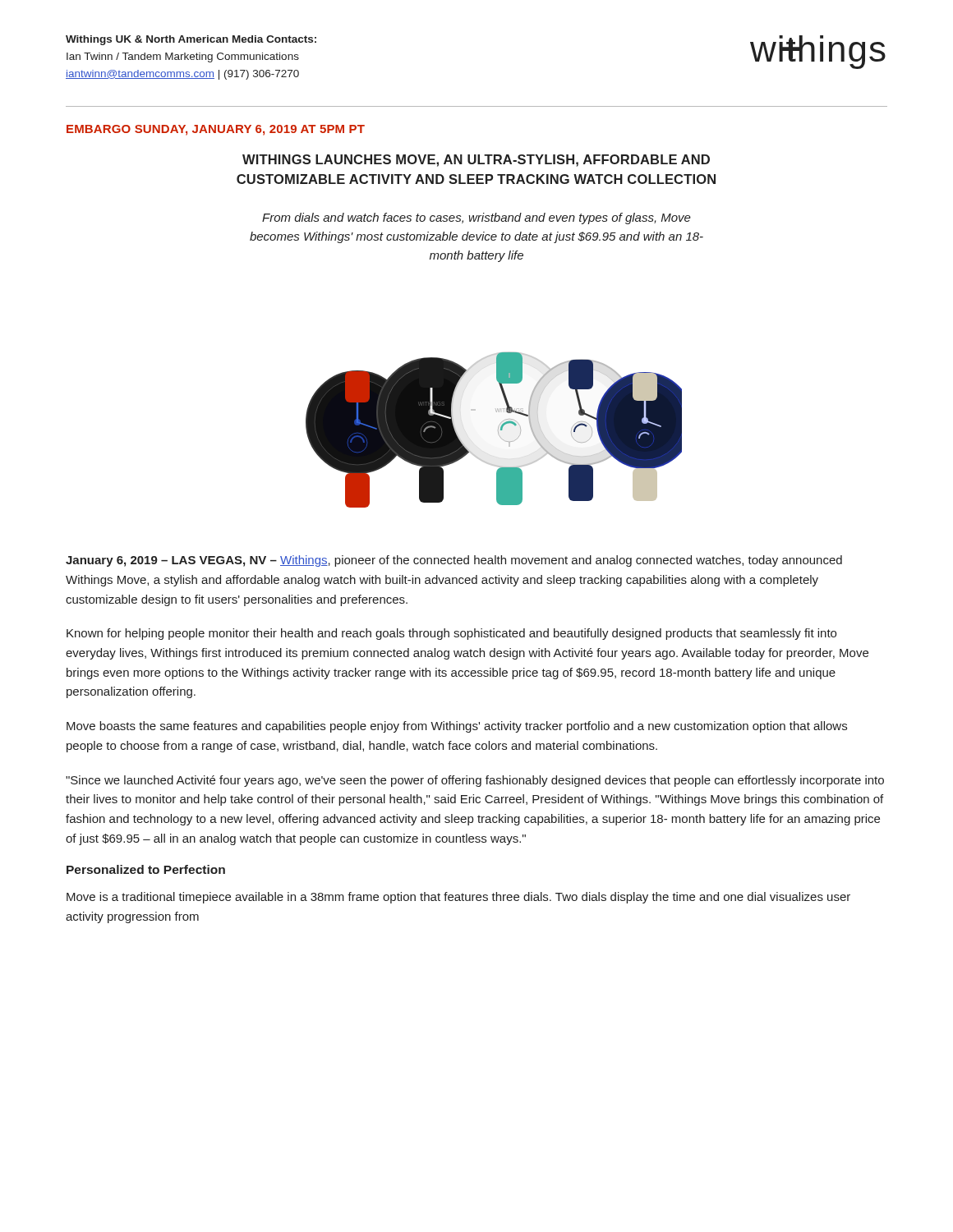Locate the title that reads "WITHINGS LAUNCHES MOVE, AN"

476,169
